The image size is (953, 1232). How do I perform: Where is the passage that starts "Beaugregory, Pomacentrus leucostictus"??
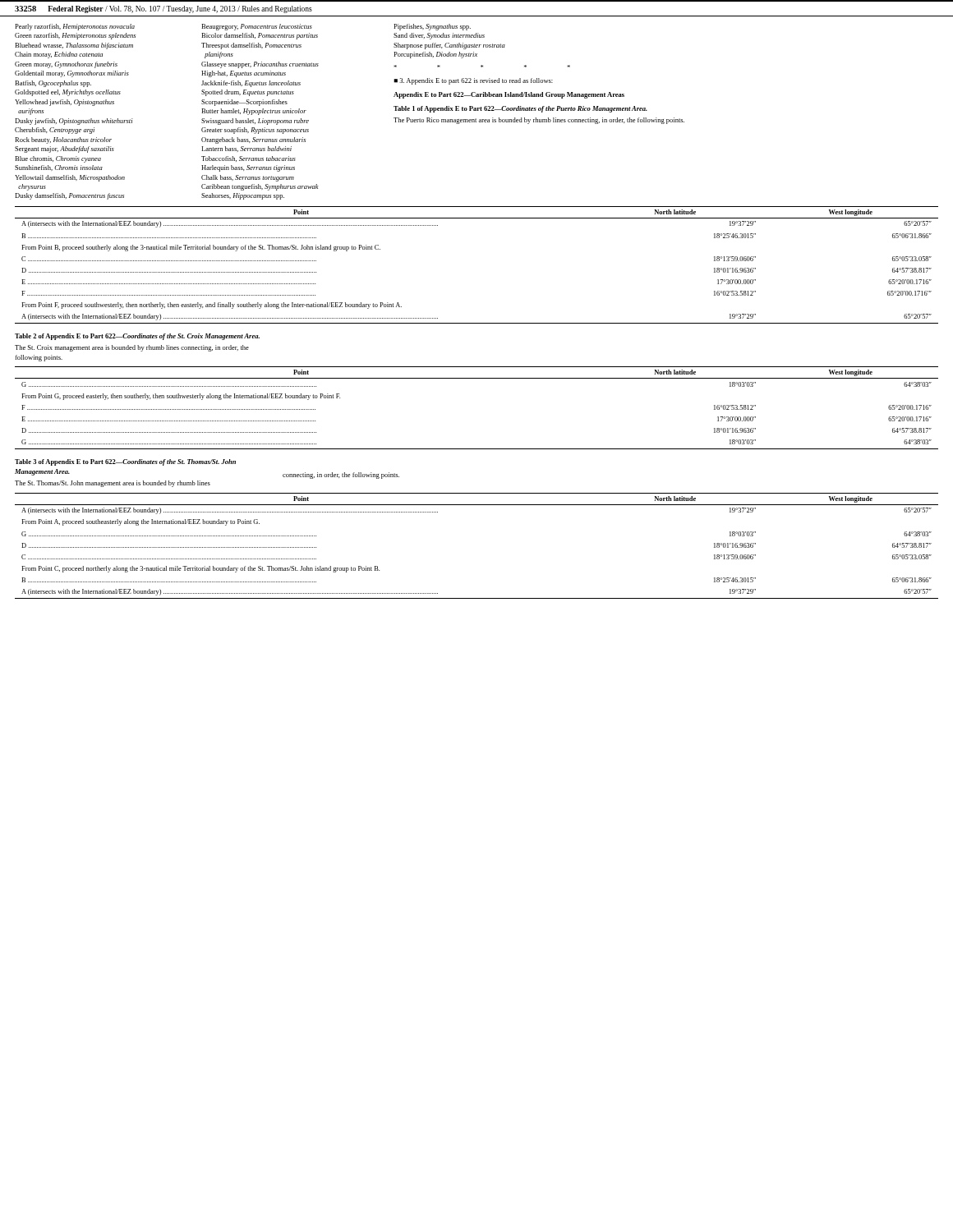coord(260,111)
